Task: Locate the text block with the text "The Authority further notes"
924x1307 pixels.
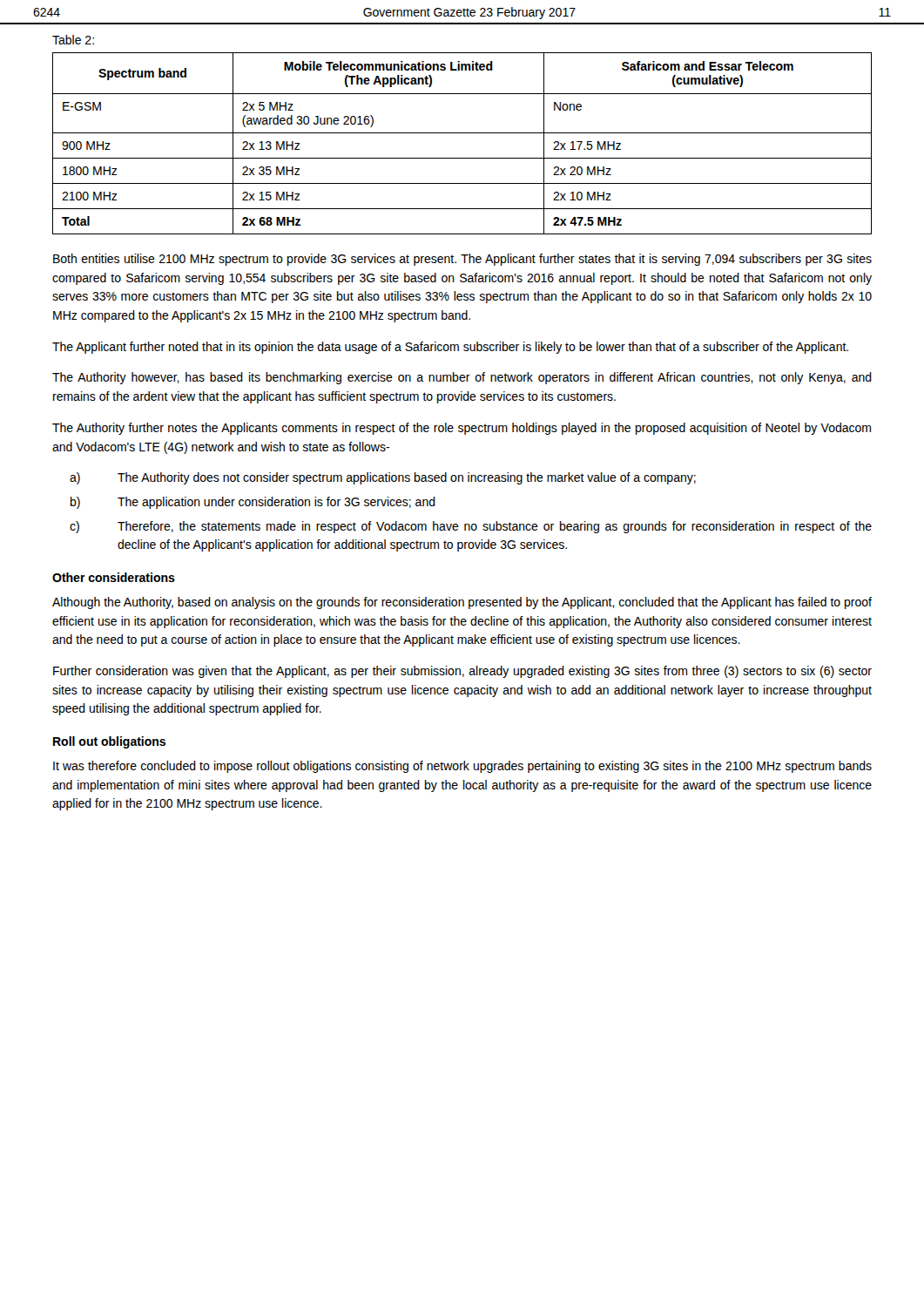Action: click(462, 437)
